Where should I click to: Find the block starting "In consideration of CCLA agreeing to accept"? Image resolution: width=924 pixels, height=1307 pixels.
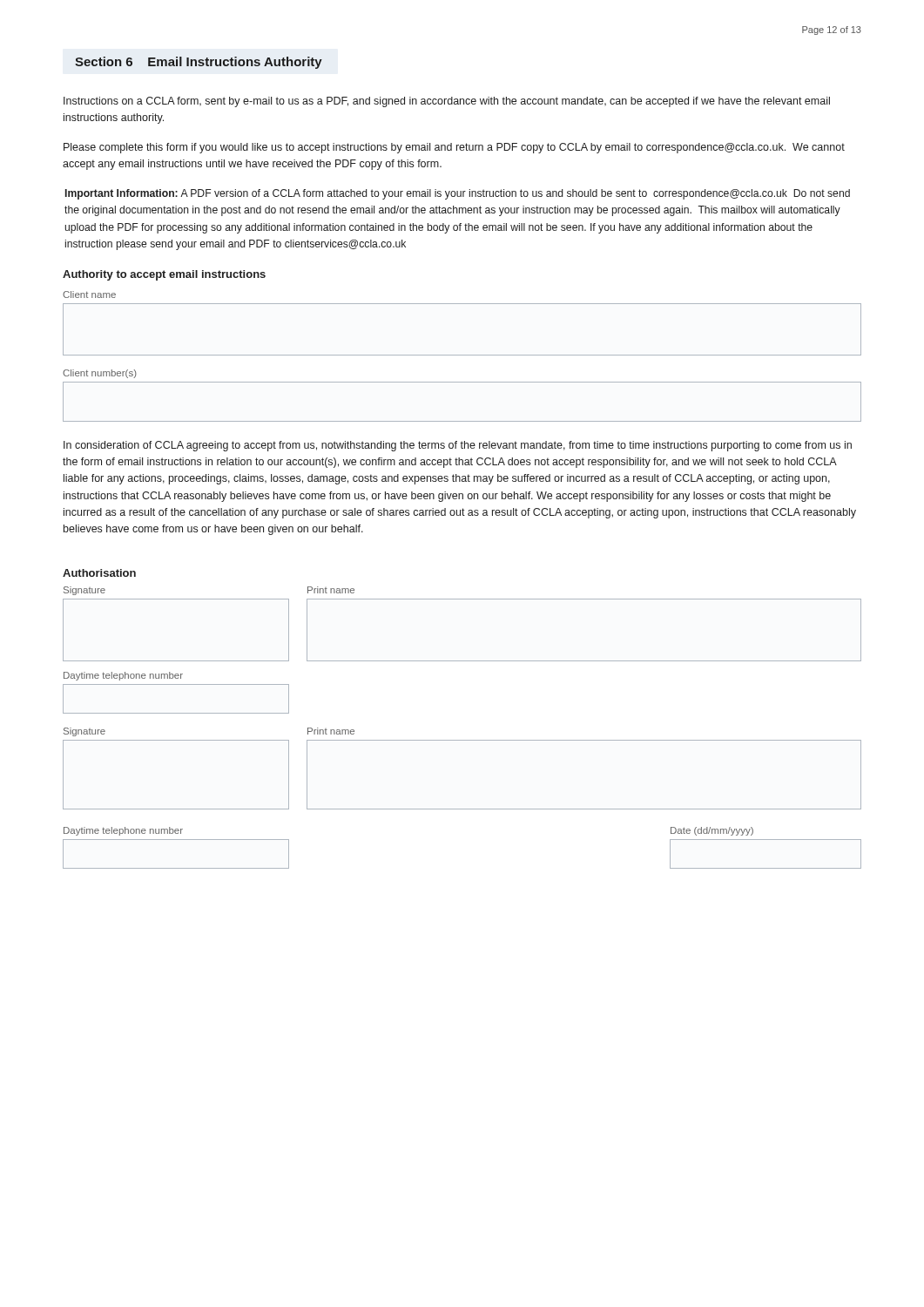coord(459,487)
